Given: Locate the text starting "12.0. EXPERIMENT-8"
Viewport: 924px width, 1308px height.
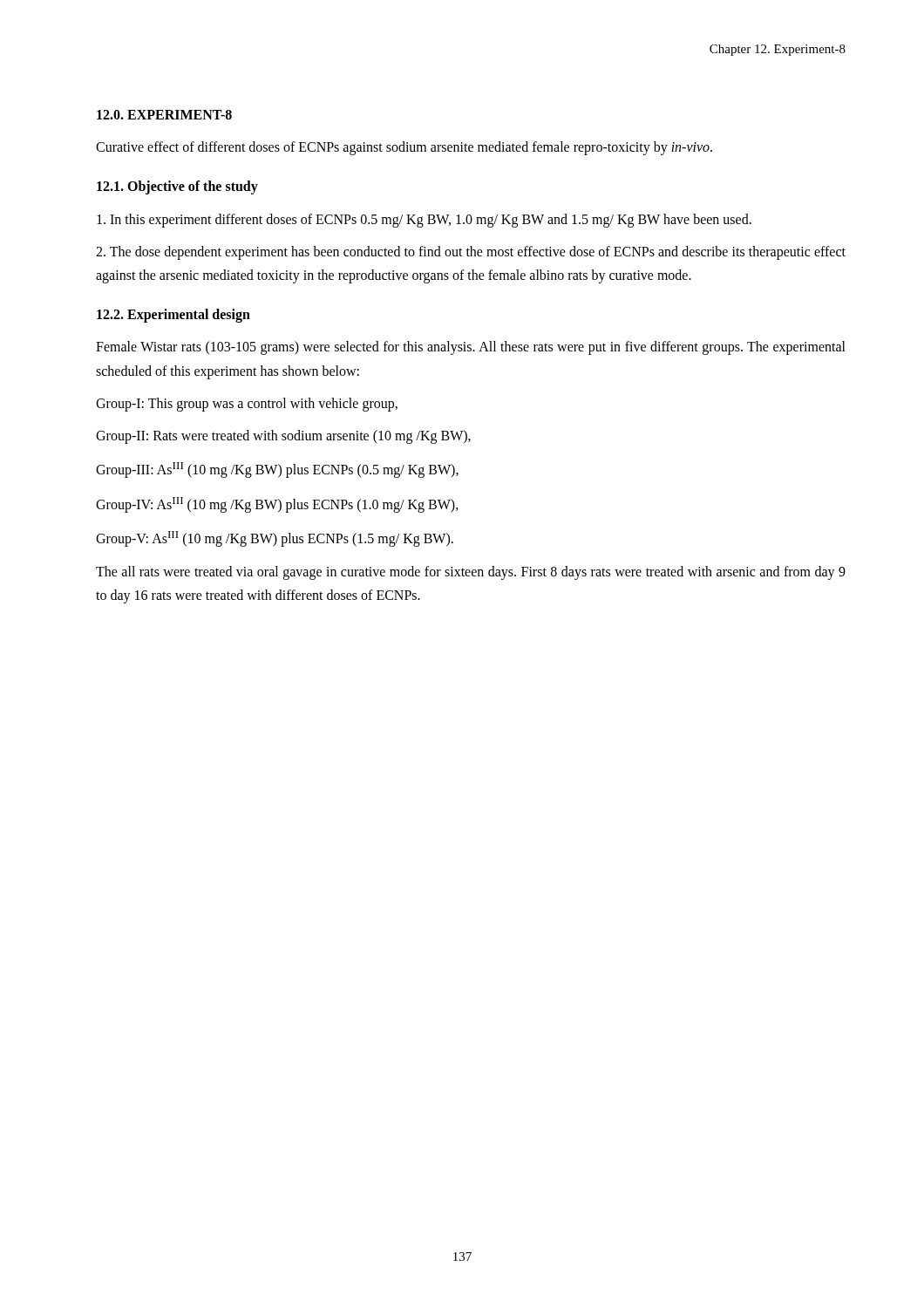Looking at the screenshot, I should pyautogui.click(x=164, y=115).
